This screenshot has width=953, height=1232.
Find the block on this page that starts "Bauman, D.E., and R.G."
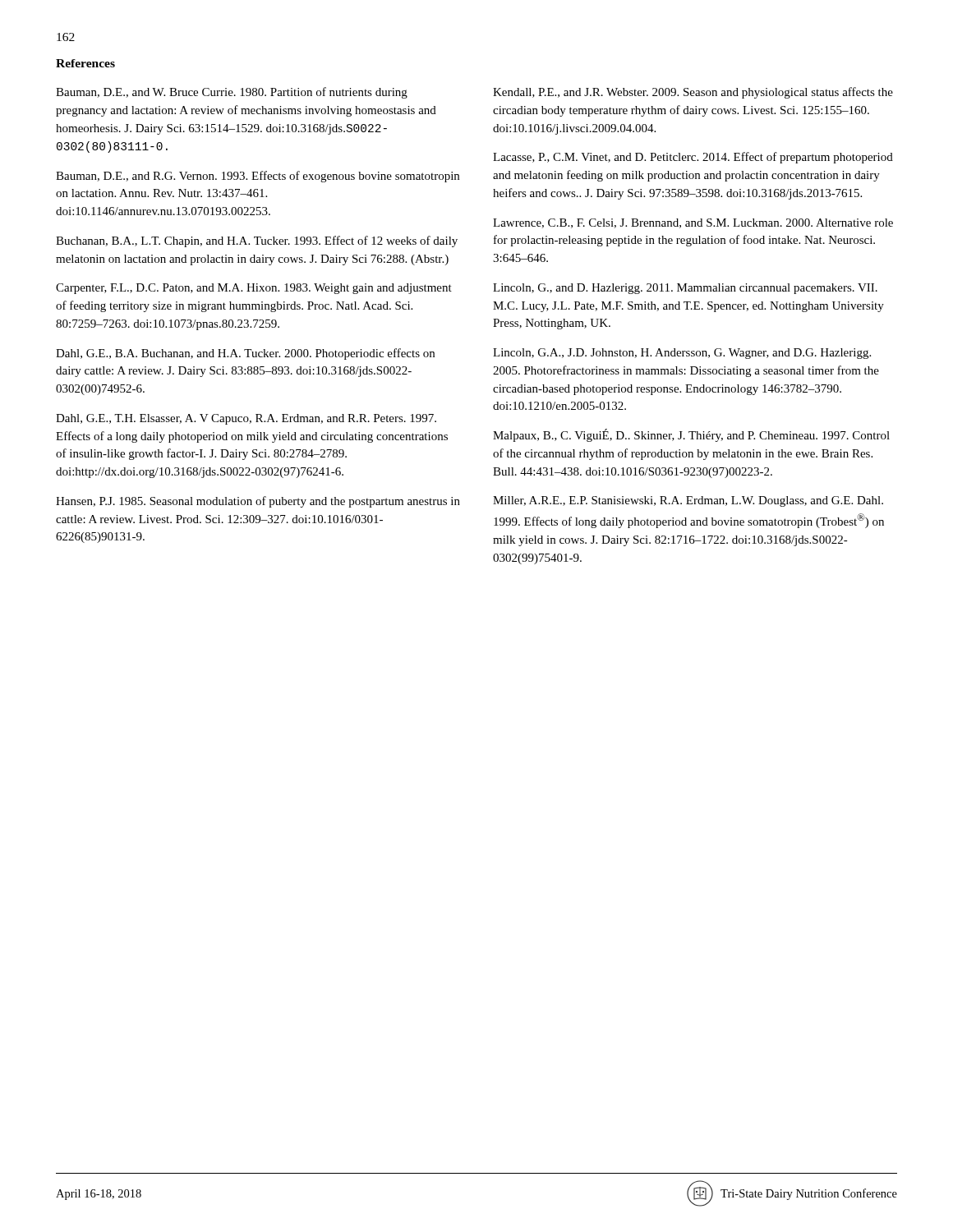click(x=258, y=193)
